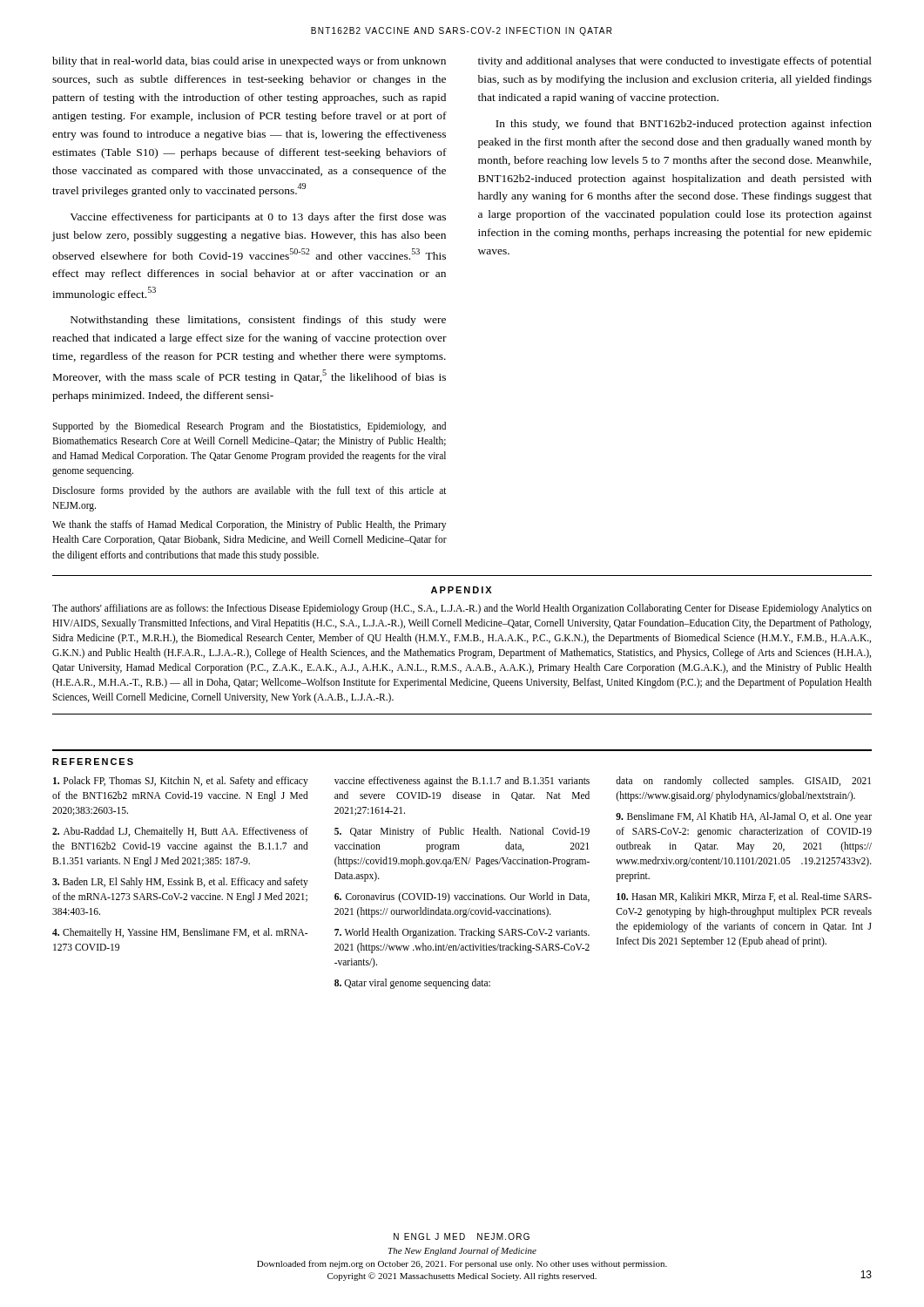Image resolution: width=924 pixels, height=1307 pixels.
Task: Where is the passage that starts "vaccine effectiveness against the B.1.1.7 and"?
Action: pyautogui.click(x=462, y=796)
